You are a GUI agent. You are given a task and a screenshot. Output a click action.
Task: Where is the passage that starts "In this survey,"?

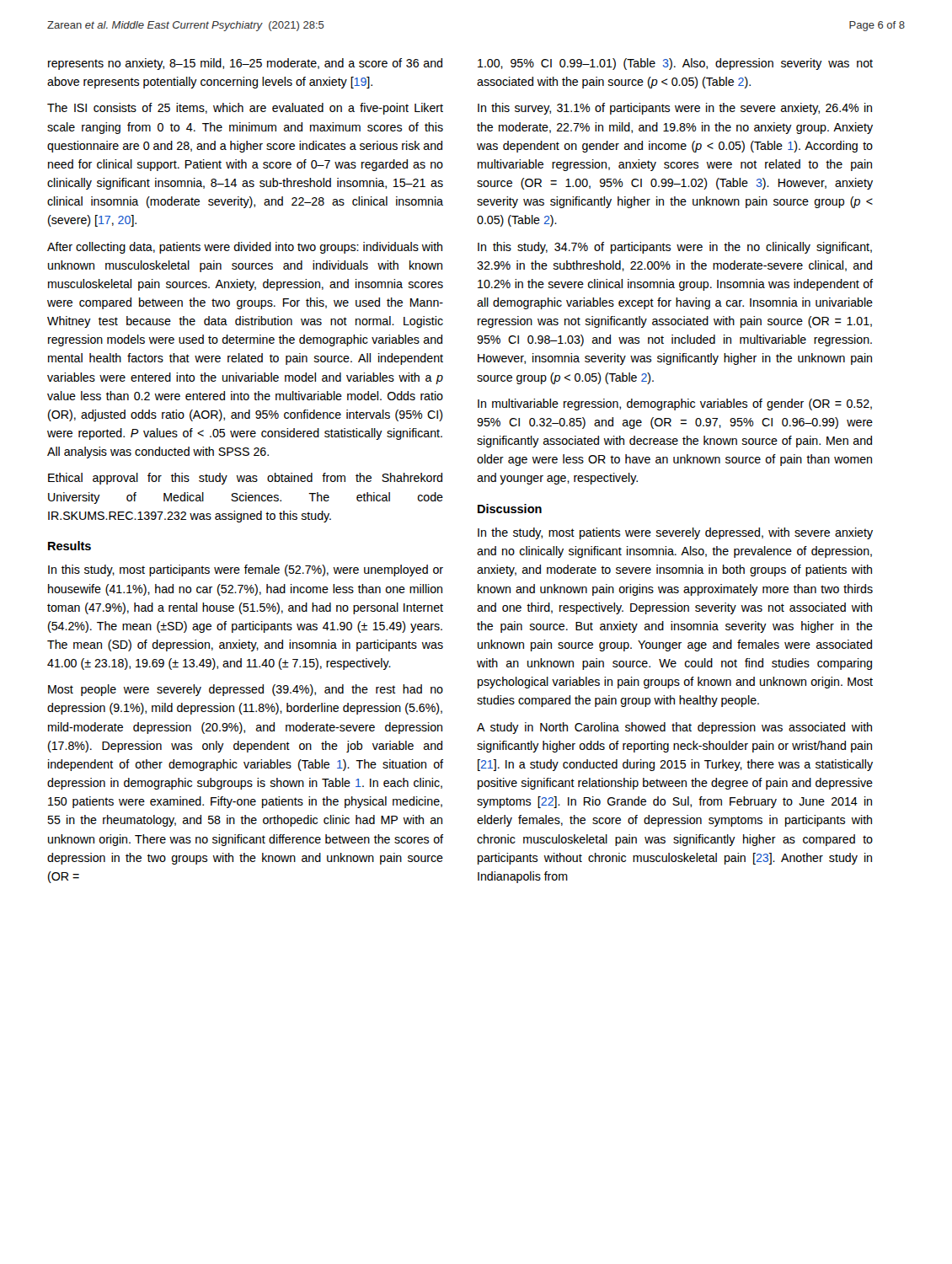(x=675, y=164)
